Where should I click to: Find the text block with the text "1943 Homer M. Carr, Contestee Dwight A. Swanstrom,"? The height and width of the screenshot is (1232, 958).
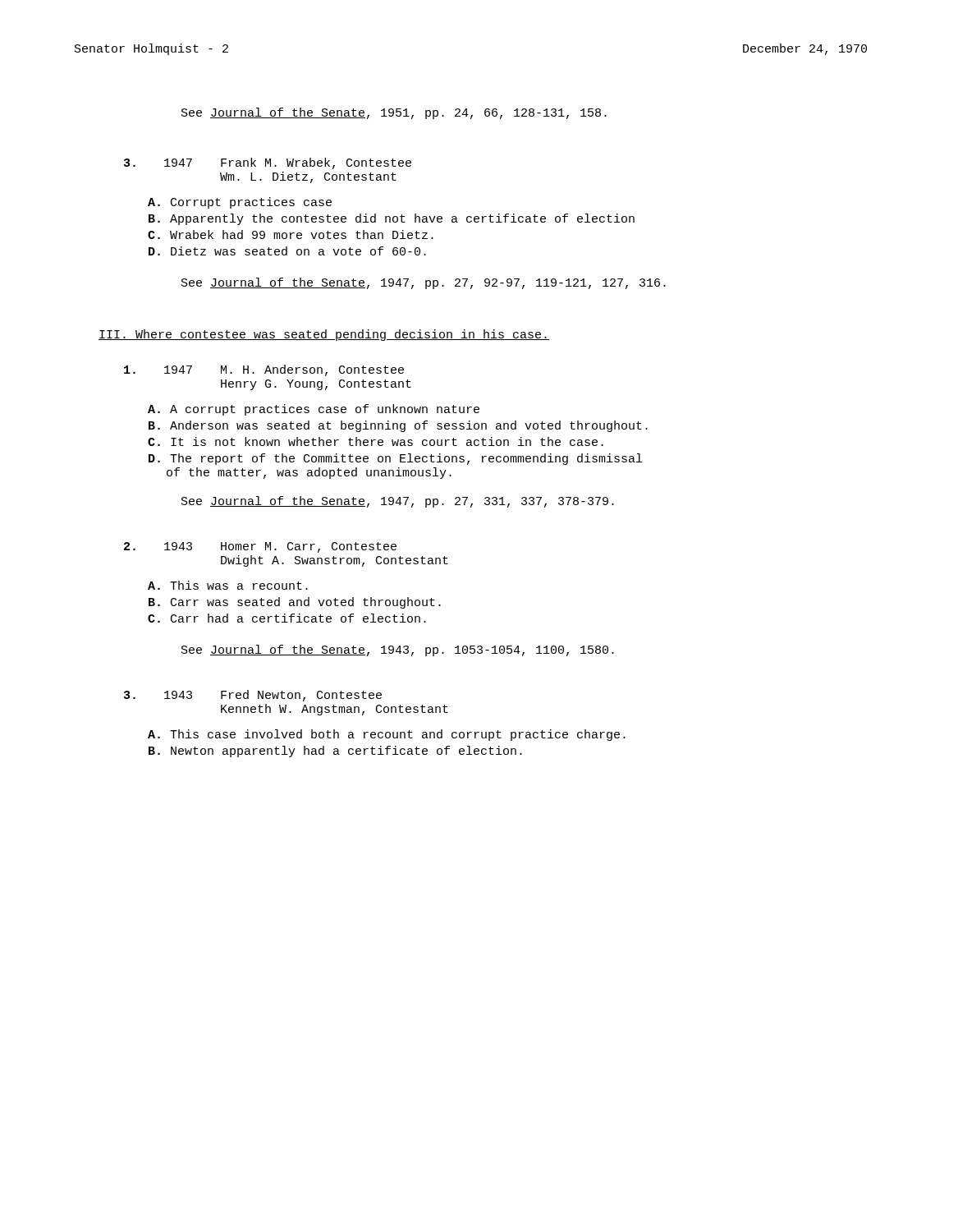point(286,554)
